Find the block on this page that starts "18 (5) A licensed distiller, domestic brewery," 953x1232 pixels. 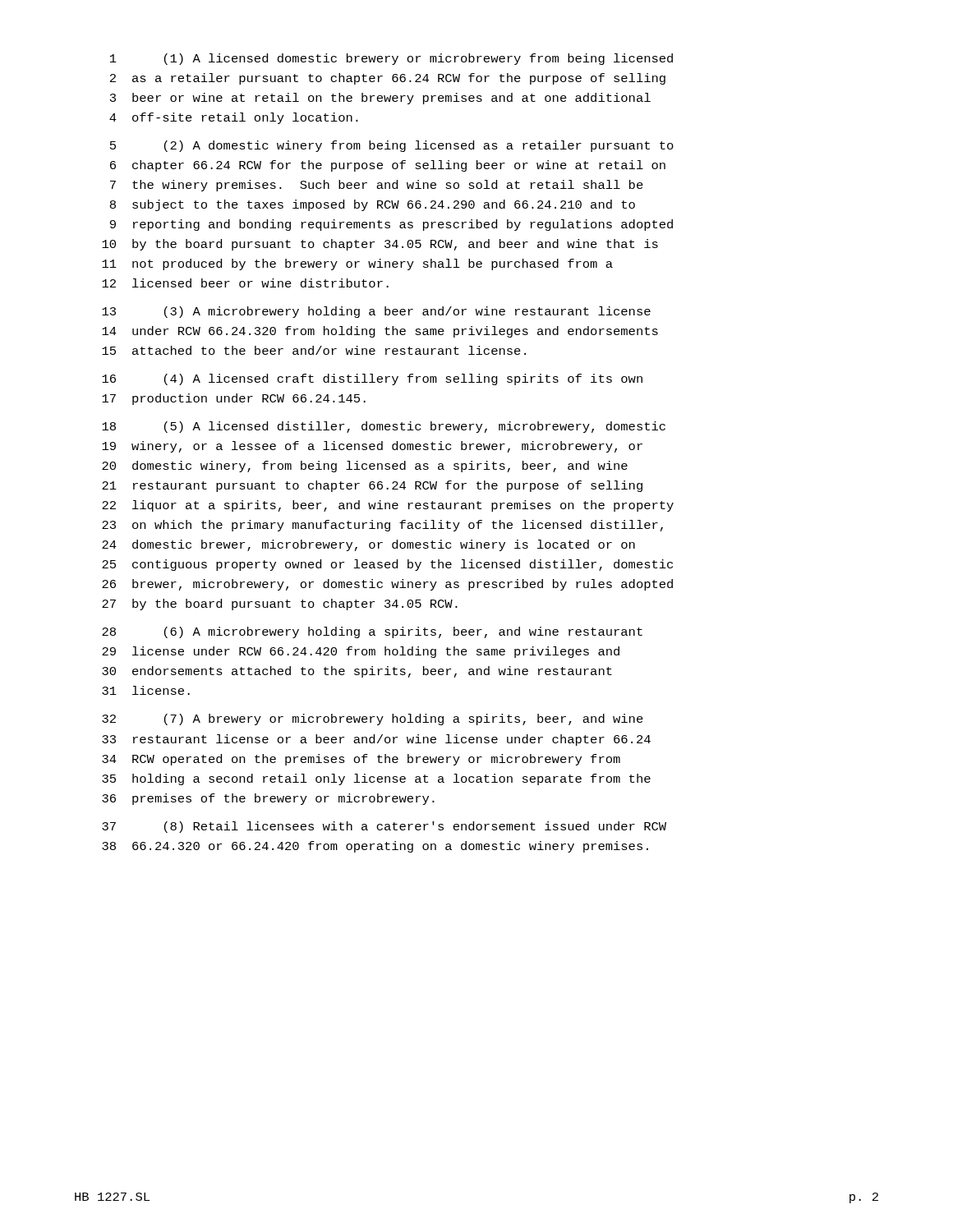coord(476,516)
